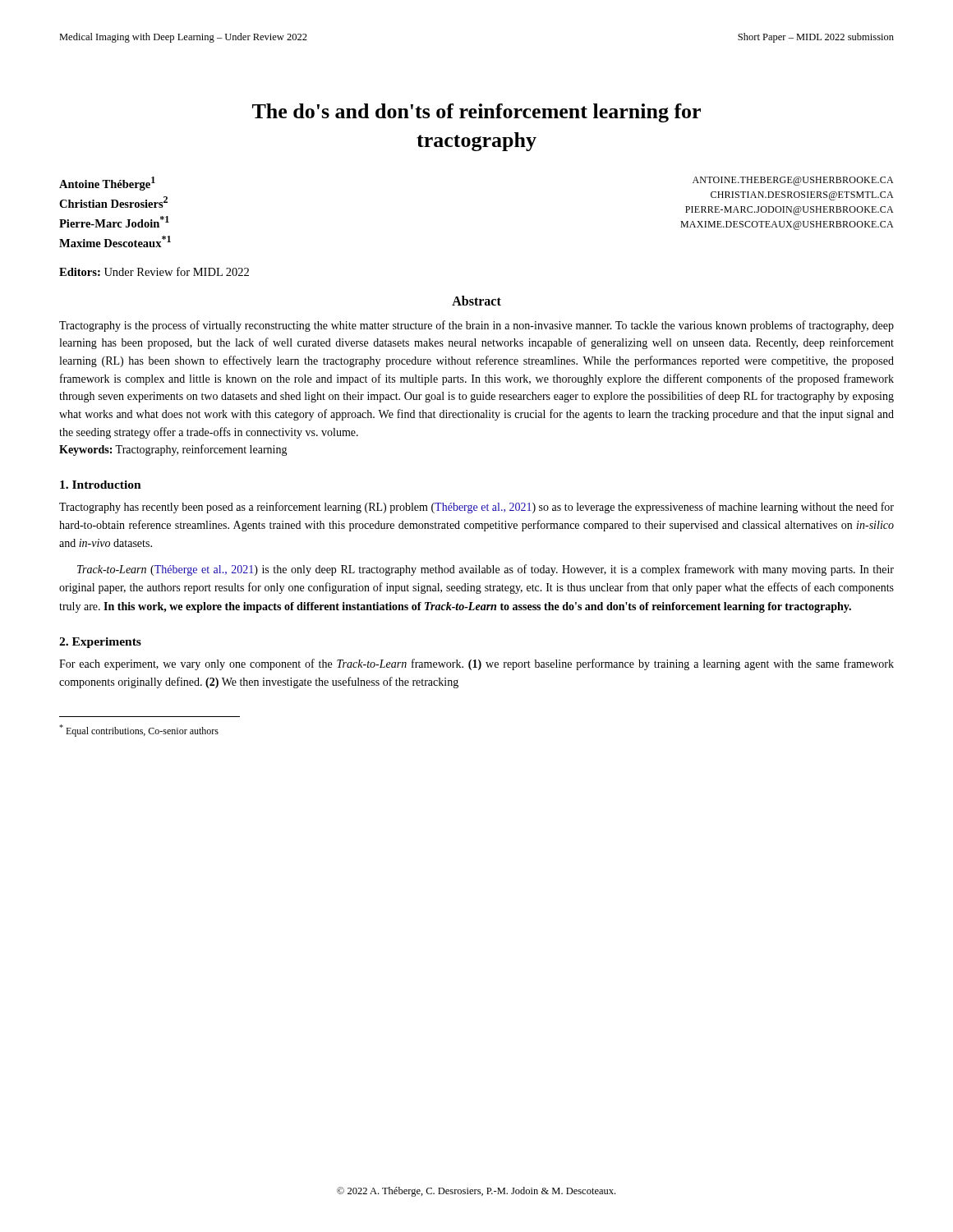953x1232 pixels.
Task: Navigate to the region starting "The do's and don'ts of"
Action: (x=476, y=126)
